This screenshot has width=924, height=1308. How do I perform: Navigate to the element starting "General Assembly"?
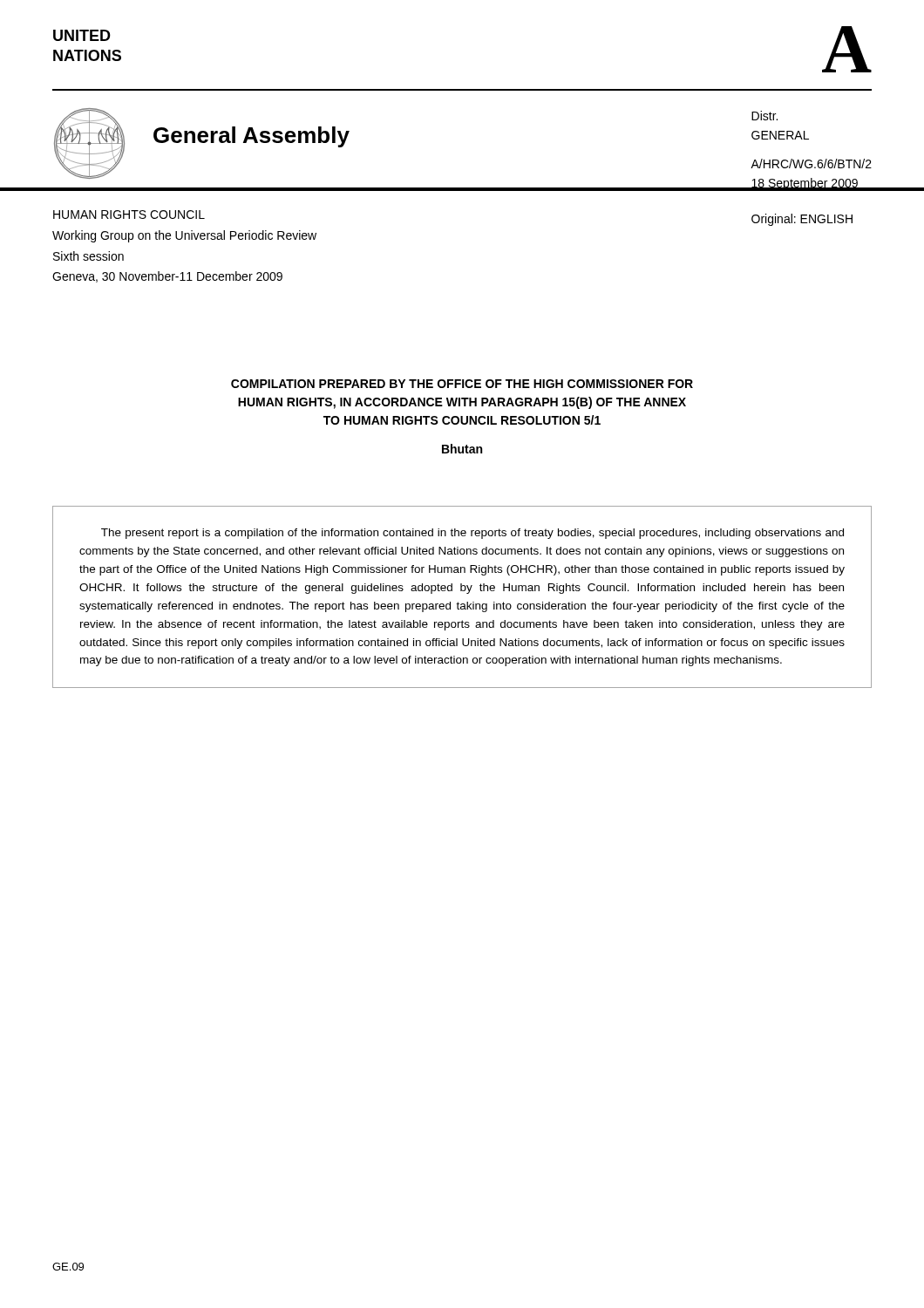pyautogui.click(x=251, y=135)
